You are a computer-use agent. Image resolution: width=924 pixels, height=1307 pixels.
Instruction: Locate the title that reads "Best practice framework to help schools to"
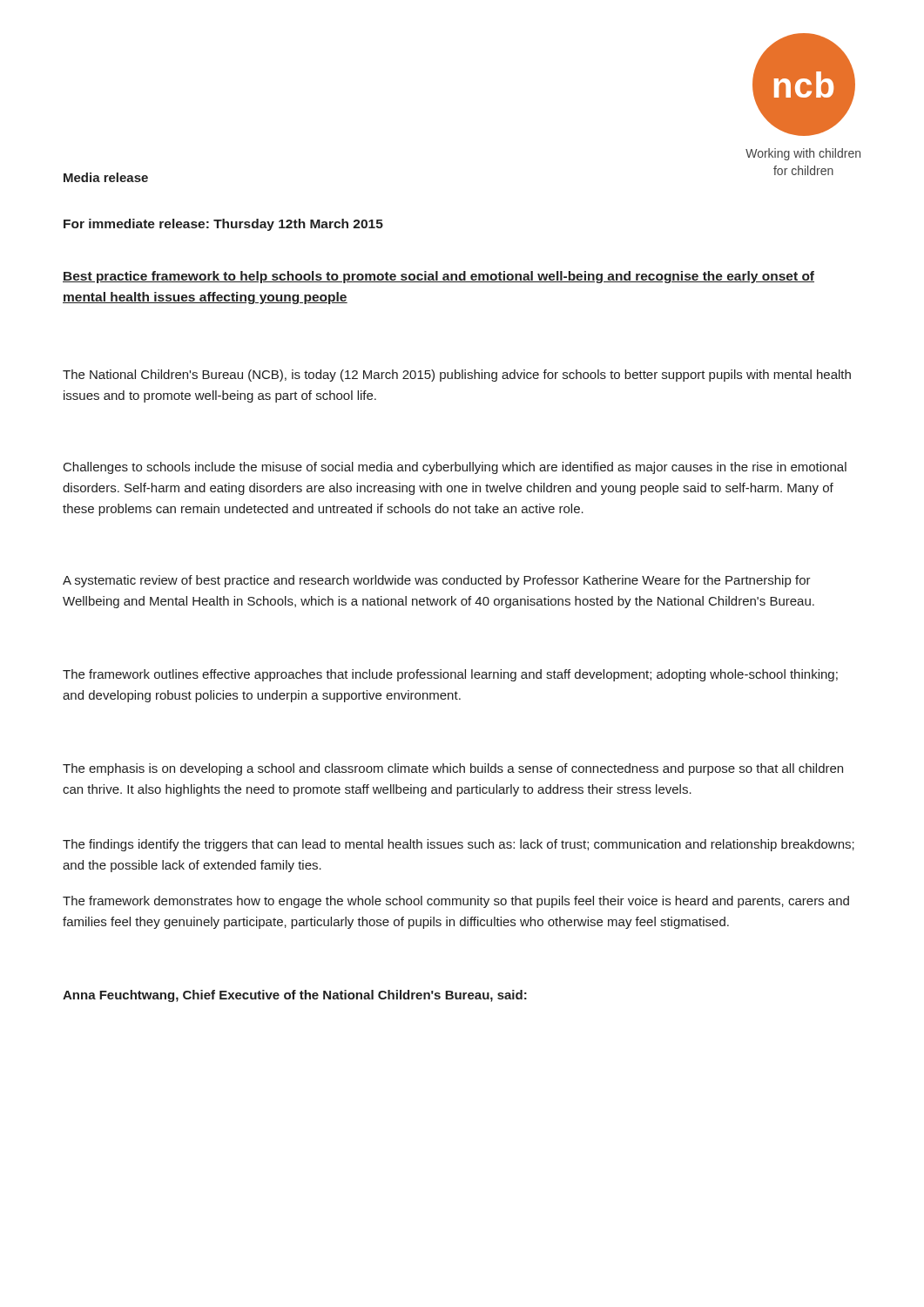439,286
